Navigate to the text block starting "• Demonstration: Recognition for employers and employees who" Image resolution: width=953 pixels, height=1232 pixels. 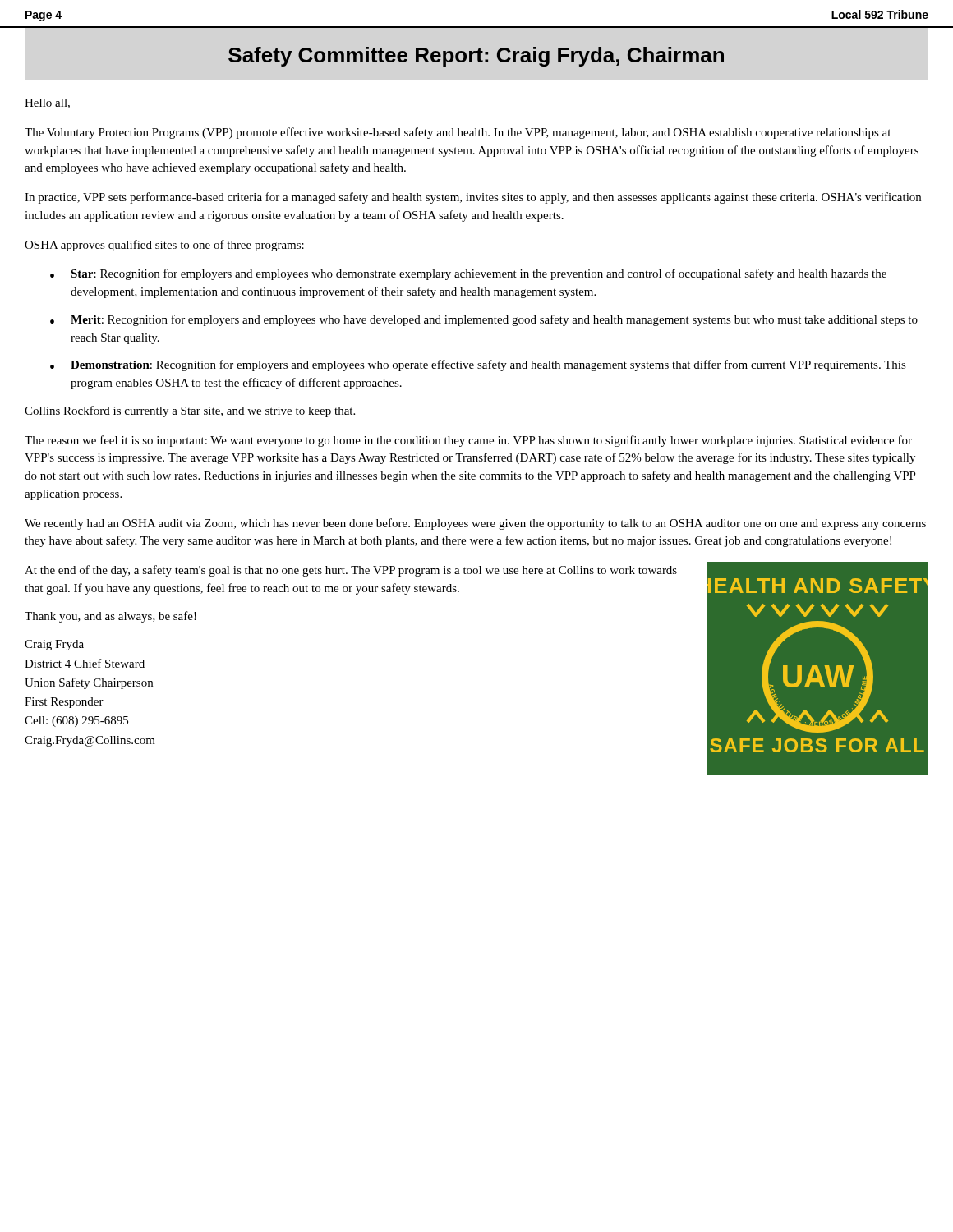489,375
